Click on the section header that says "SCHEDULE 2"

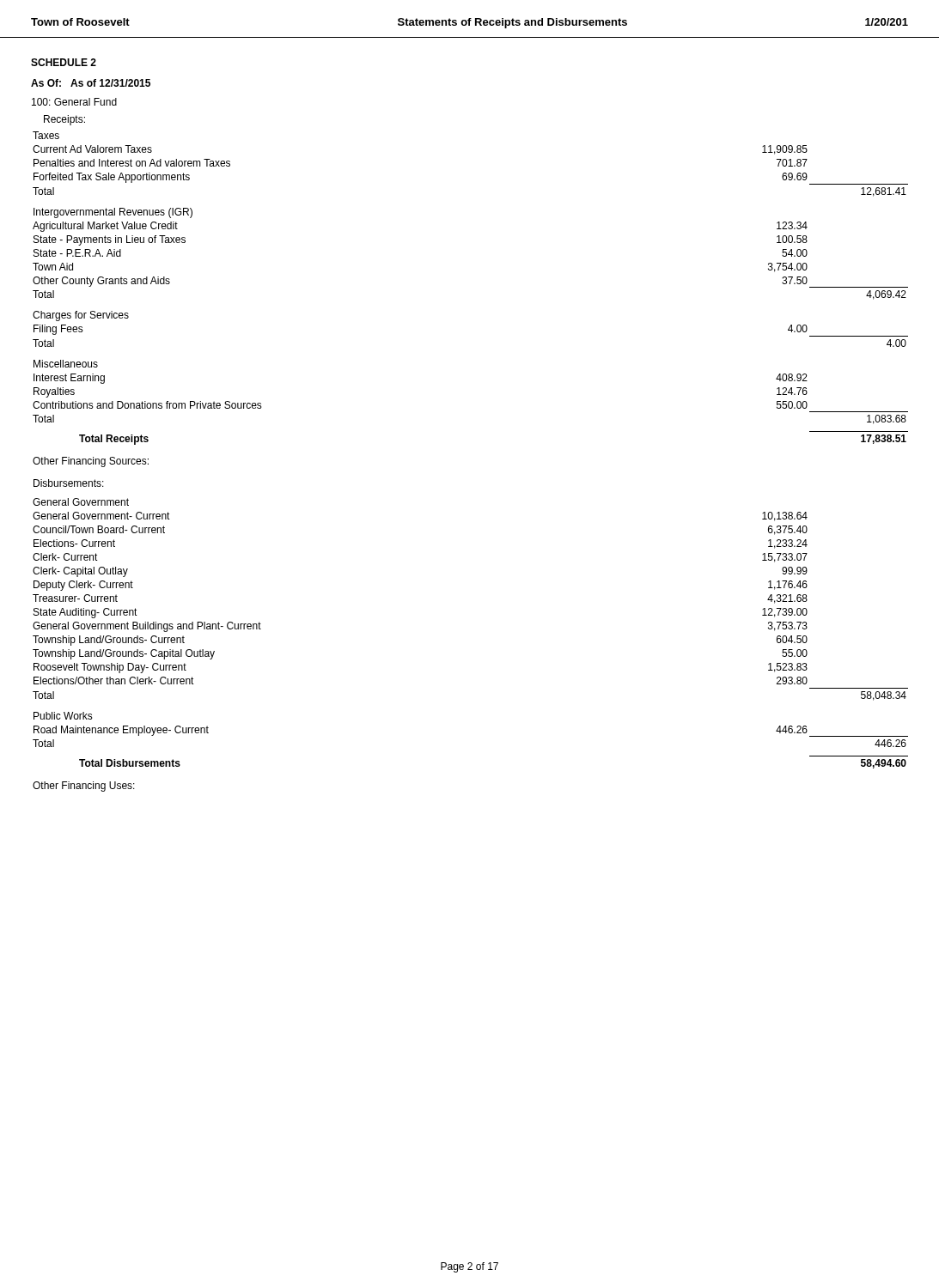coord(64,63)
